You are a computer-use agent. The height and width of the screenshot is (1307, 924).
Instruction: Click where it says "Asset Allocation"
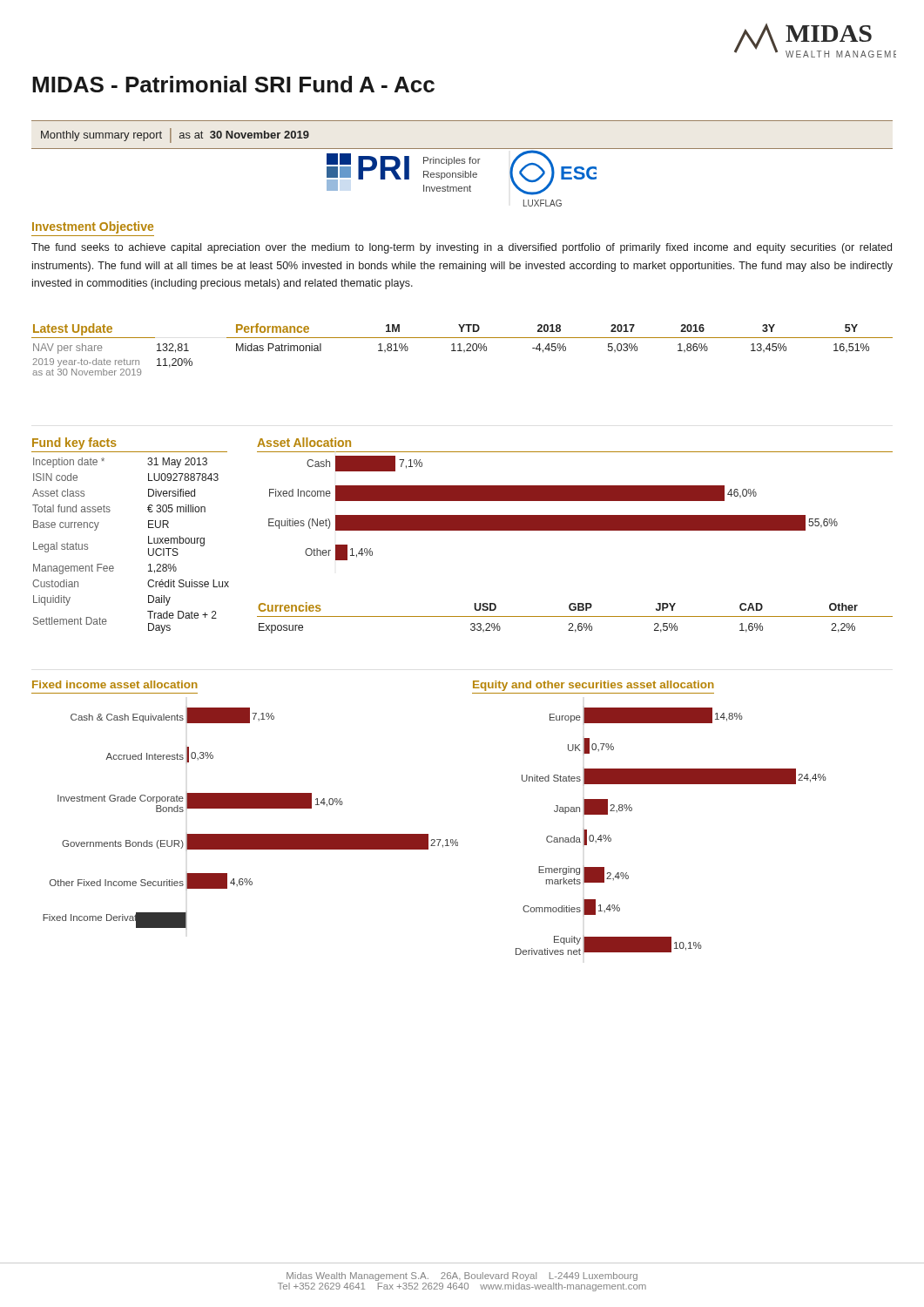click(x=304, y=443)
